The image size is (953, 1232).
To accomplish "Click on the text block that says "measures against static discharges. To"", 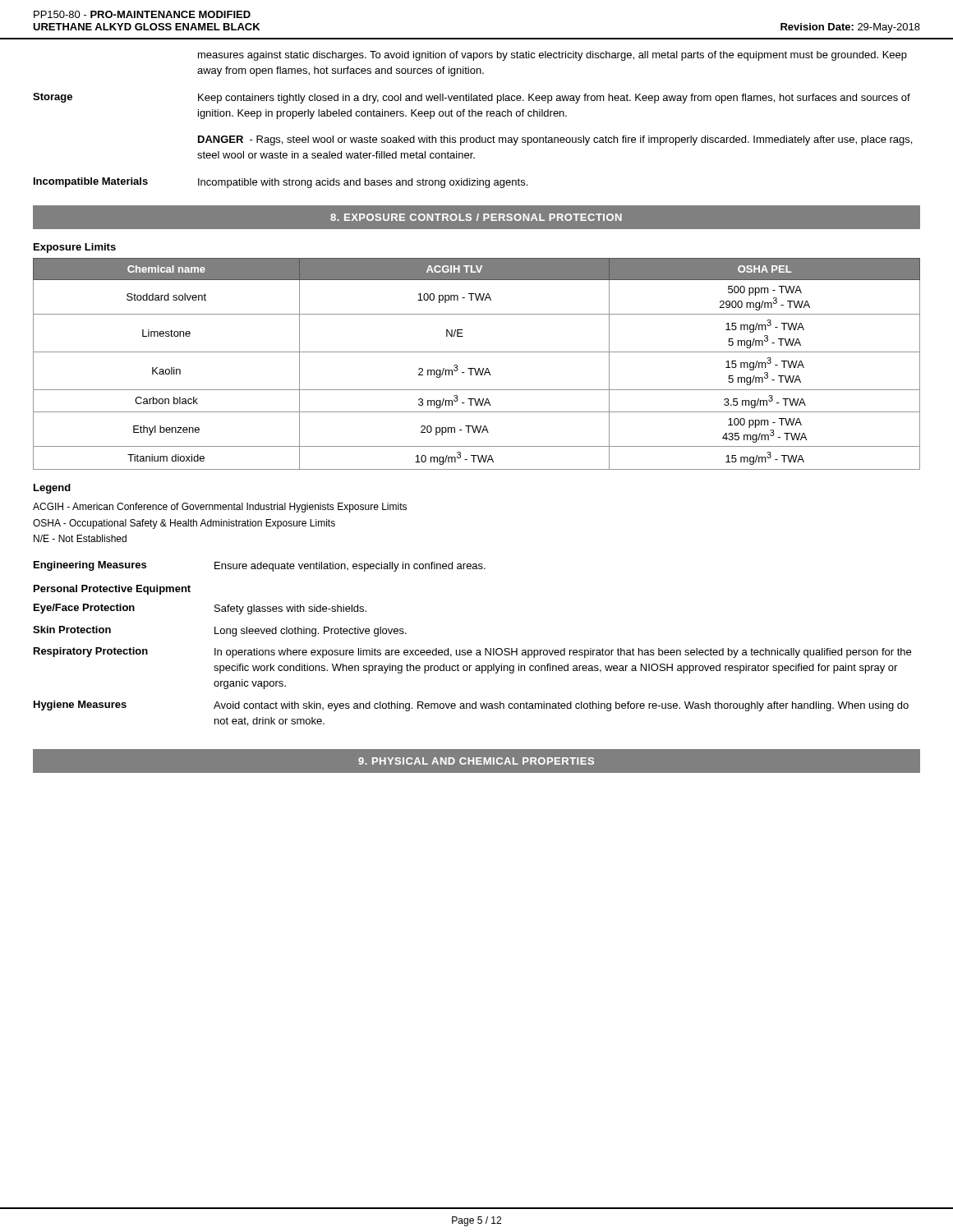I will (x=552, y=62).
